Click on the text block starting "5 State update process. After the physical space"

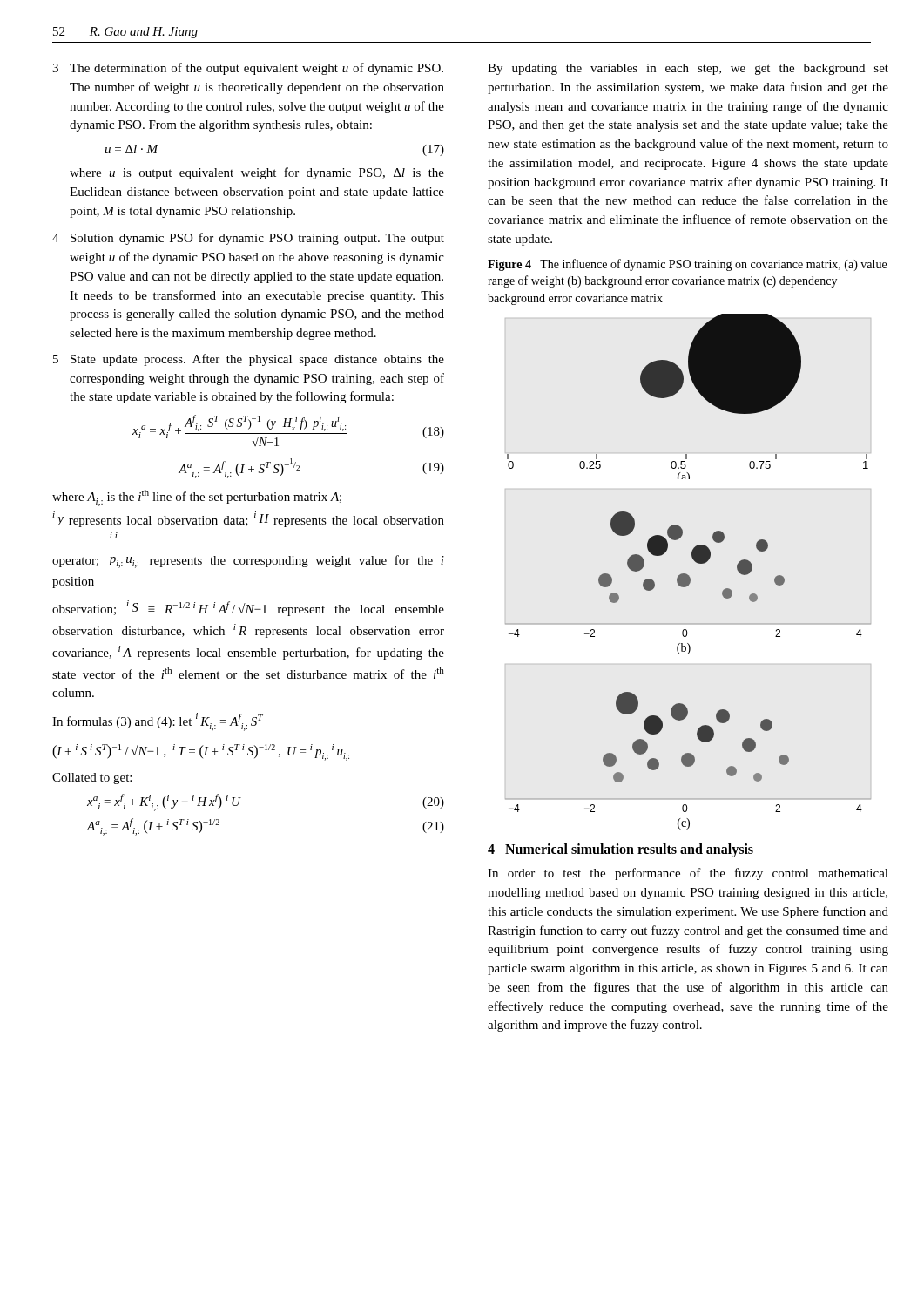[248, 378]
